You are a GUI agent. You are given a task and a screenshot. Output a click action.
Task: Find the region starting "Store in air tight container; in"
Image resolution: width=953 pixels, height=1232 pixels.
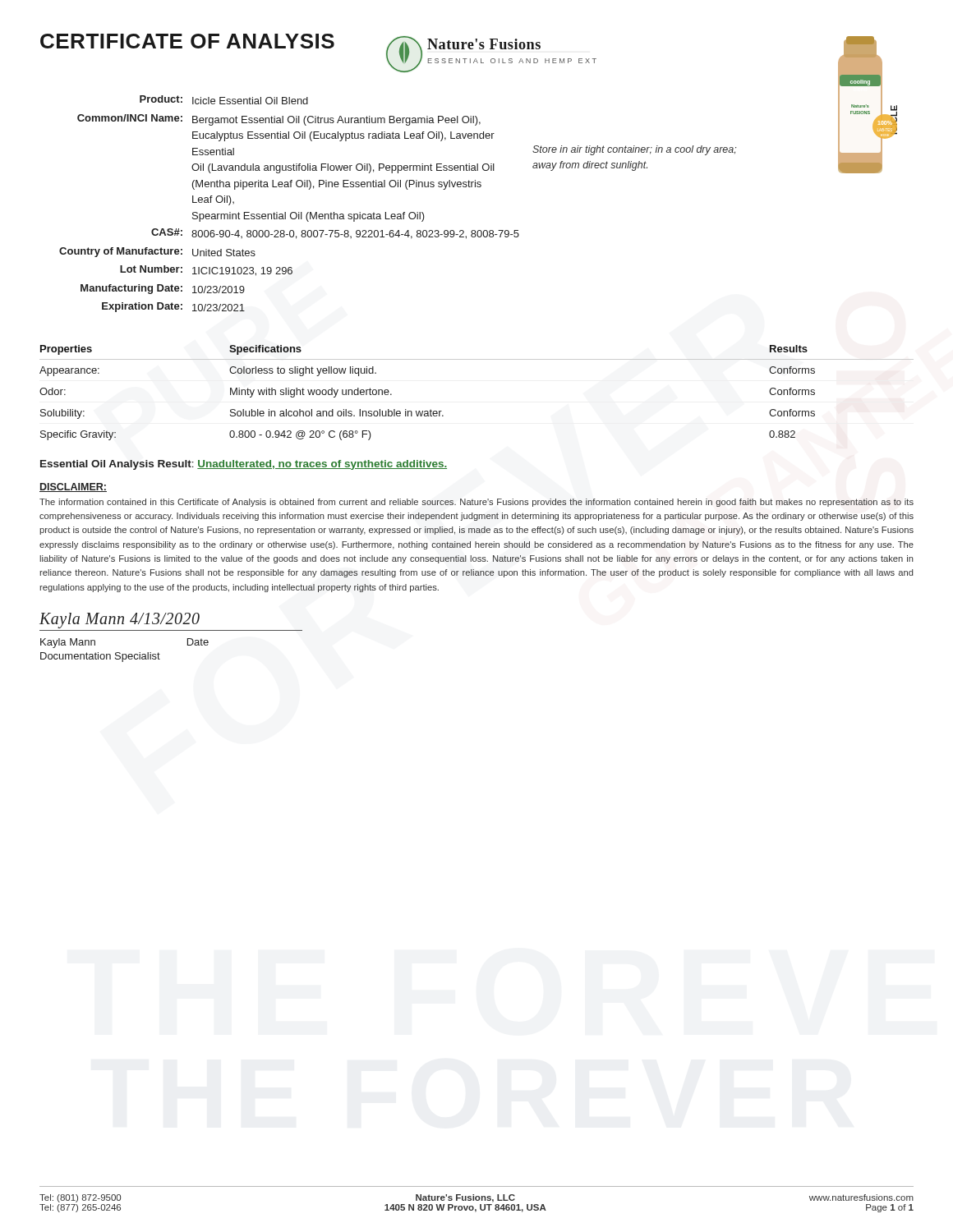635,157
